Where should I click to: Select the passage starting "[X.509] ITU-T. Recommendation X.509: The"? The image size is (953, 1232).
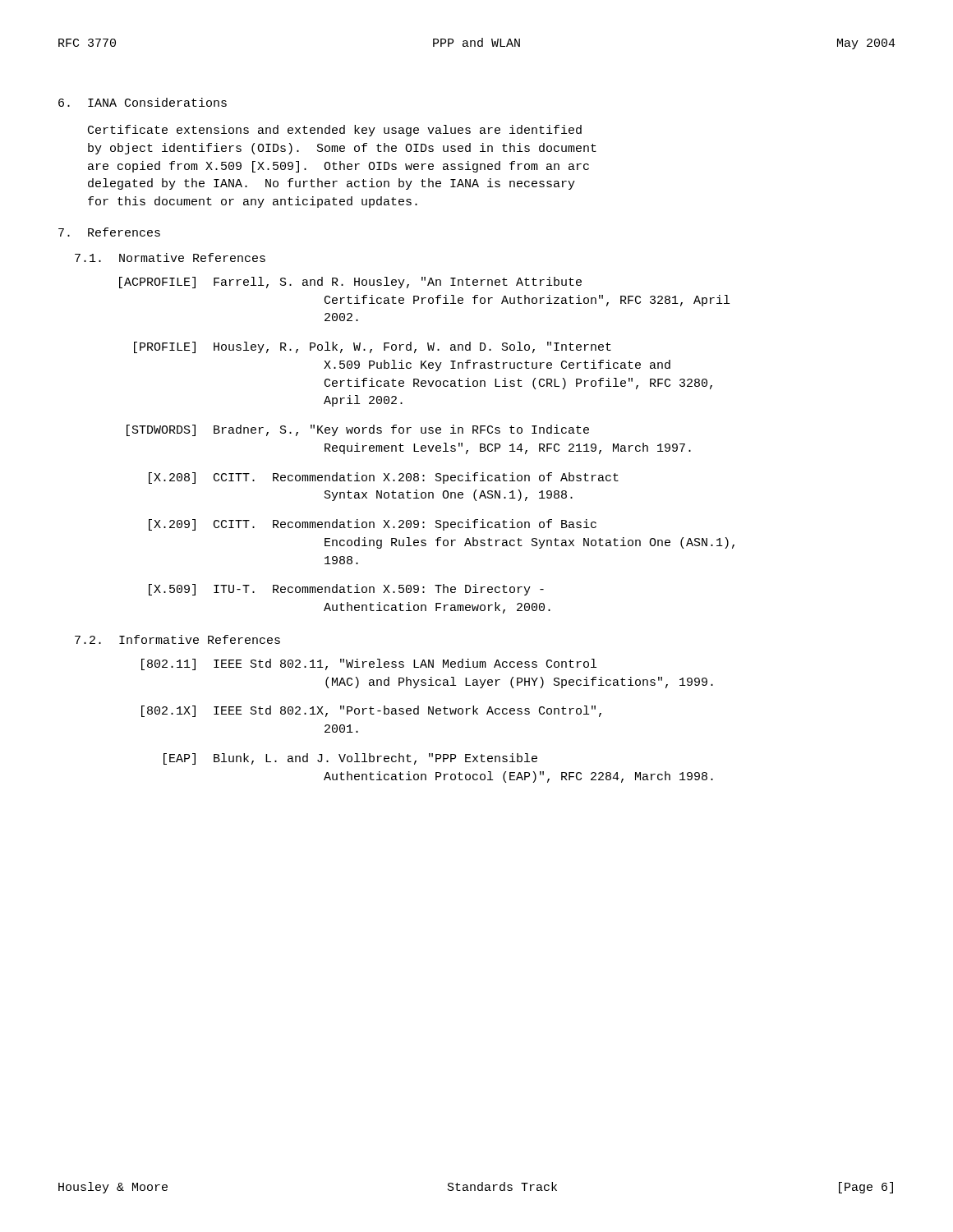(491, 600)
